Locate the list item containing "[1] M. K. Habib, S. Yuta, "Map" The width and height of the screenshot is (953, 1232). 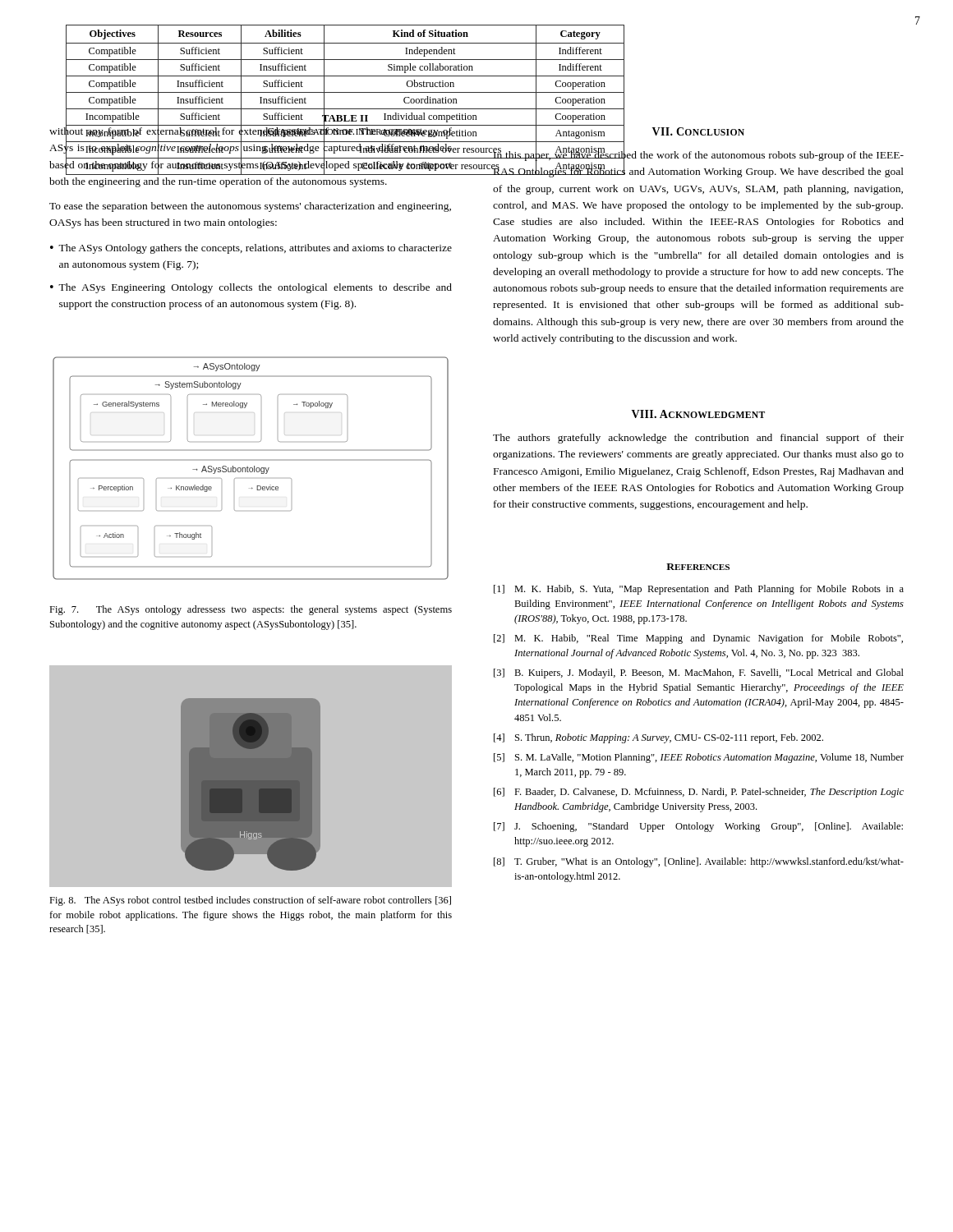coord(698,603)
